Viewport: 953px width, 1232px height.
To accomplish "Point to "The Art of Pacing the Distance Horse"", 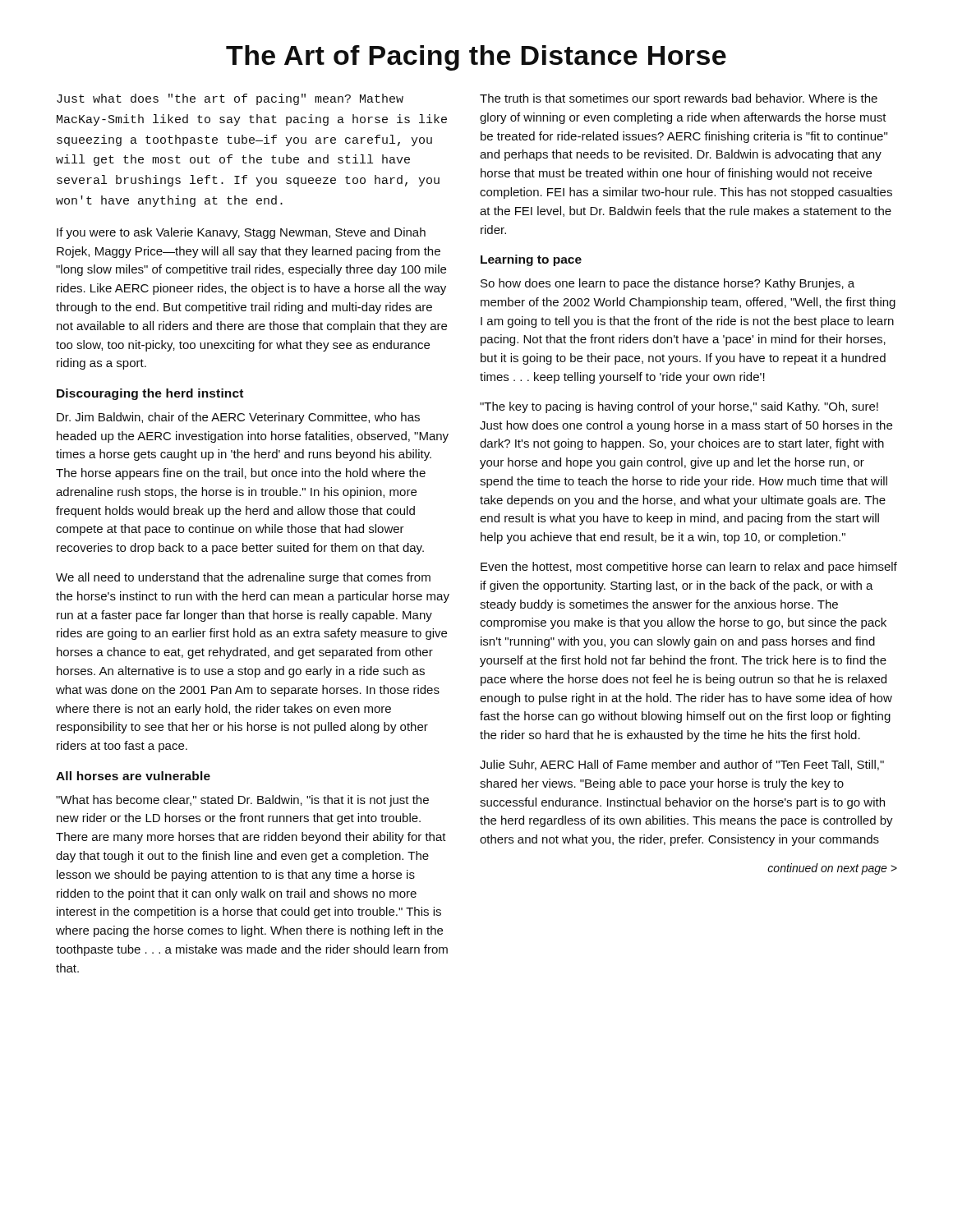I will point(476,55).
